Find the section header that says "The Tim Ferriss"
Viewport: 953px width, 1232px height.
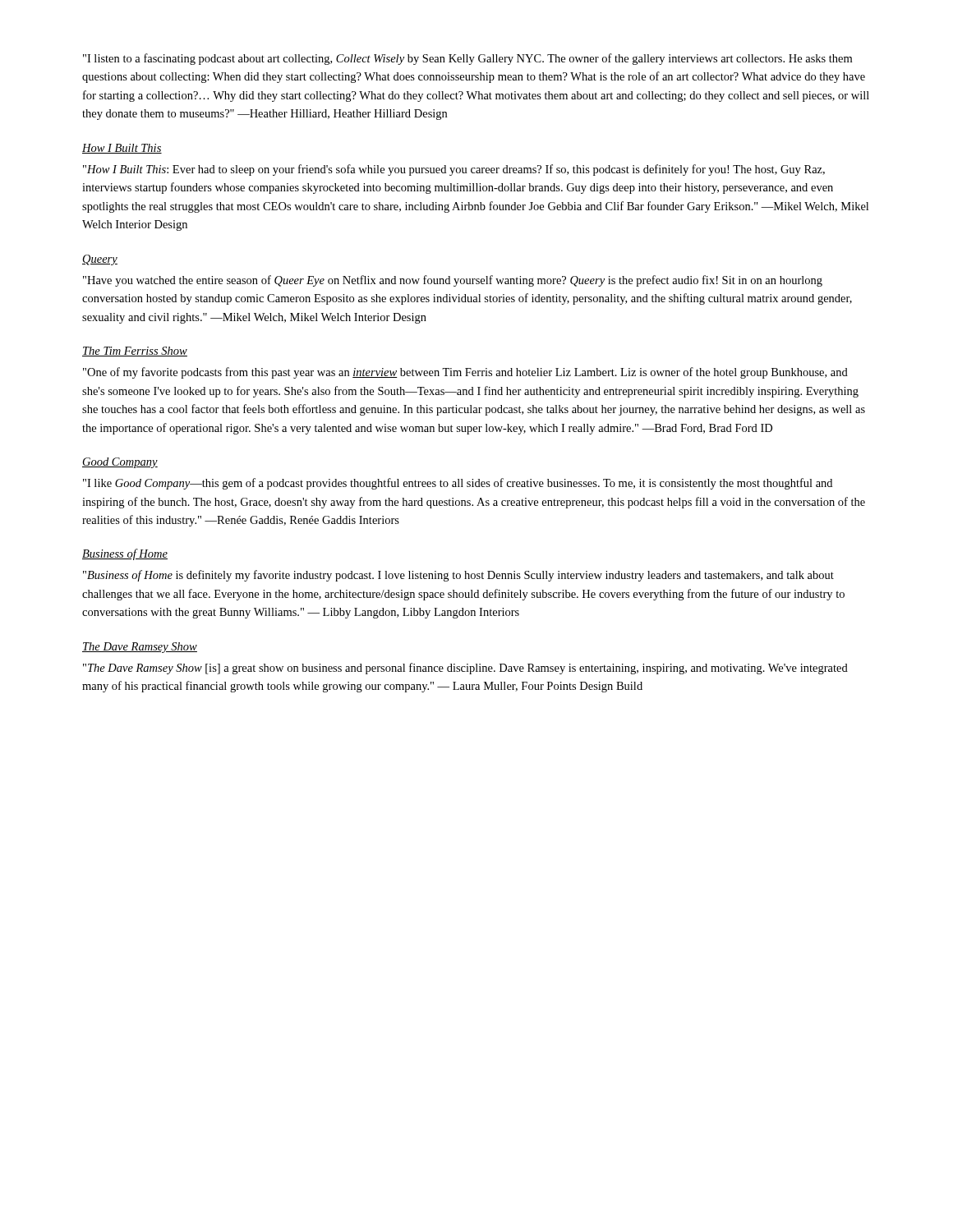tap(135, 351)
